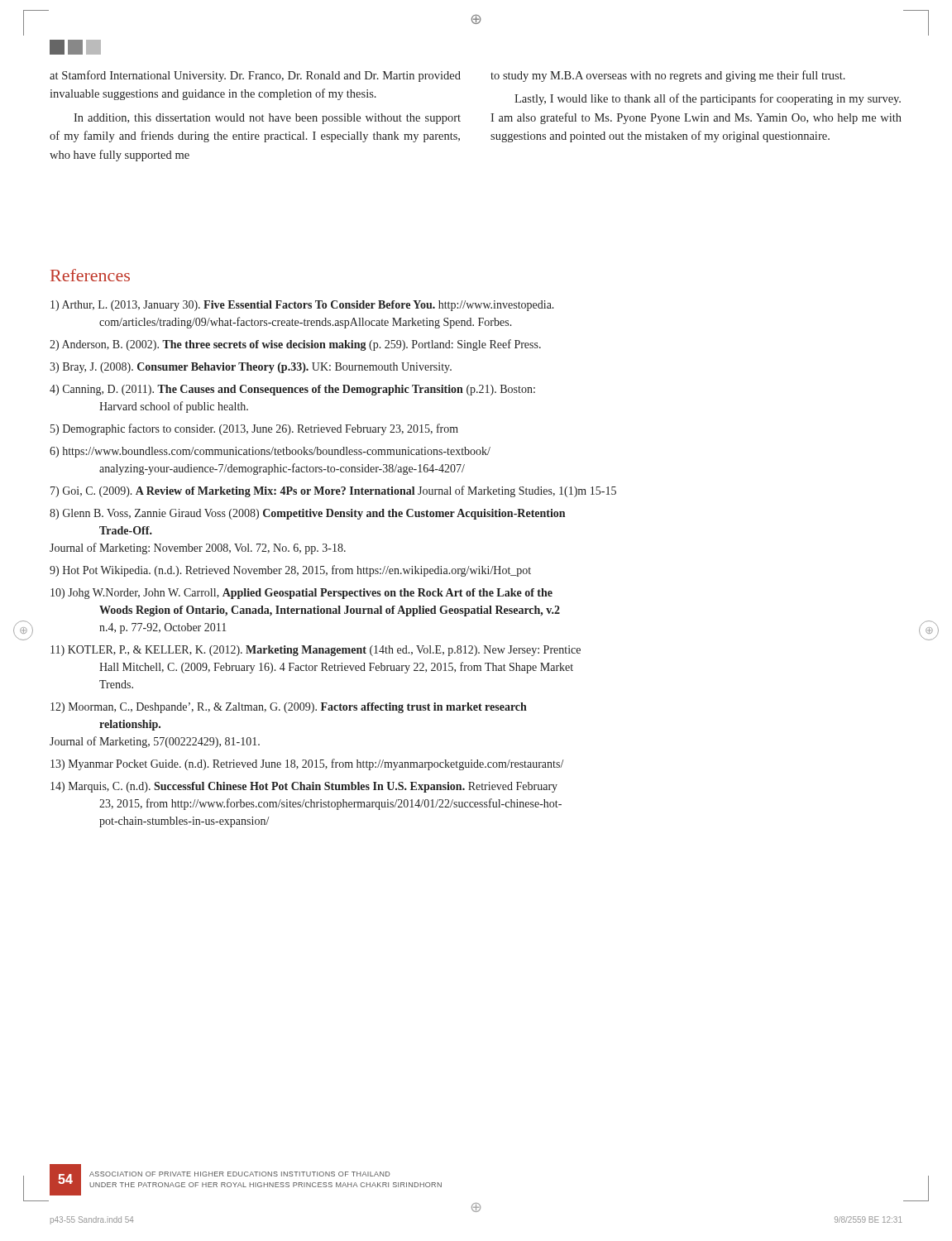Find the block on this page that starts "3) Bray, J. (2008). Consumer Behavior"
952x1241 pixels.
click(251, 367)
